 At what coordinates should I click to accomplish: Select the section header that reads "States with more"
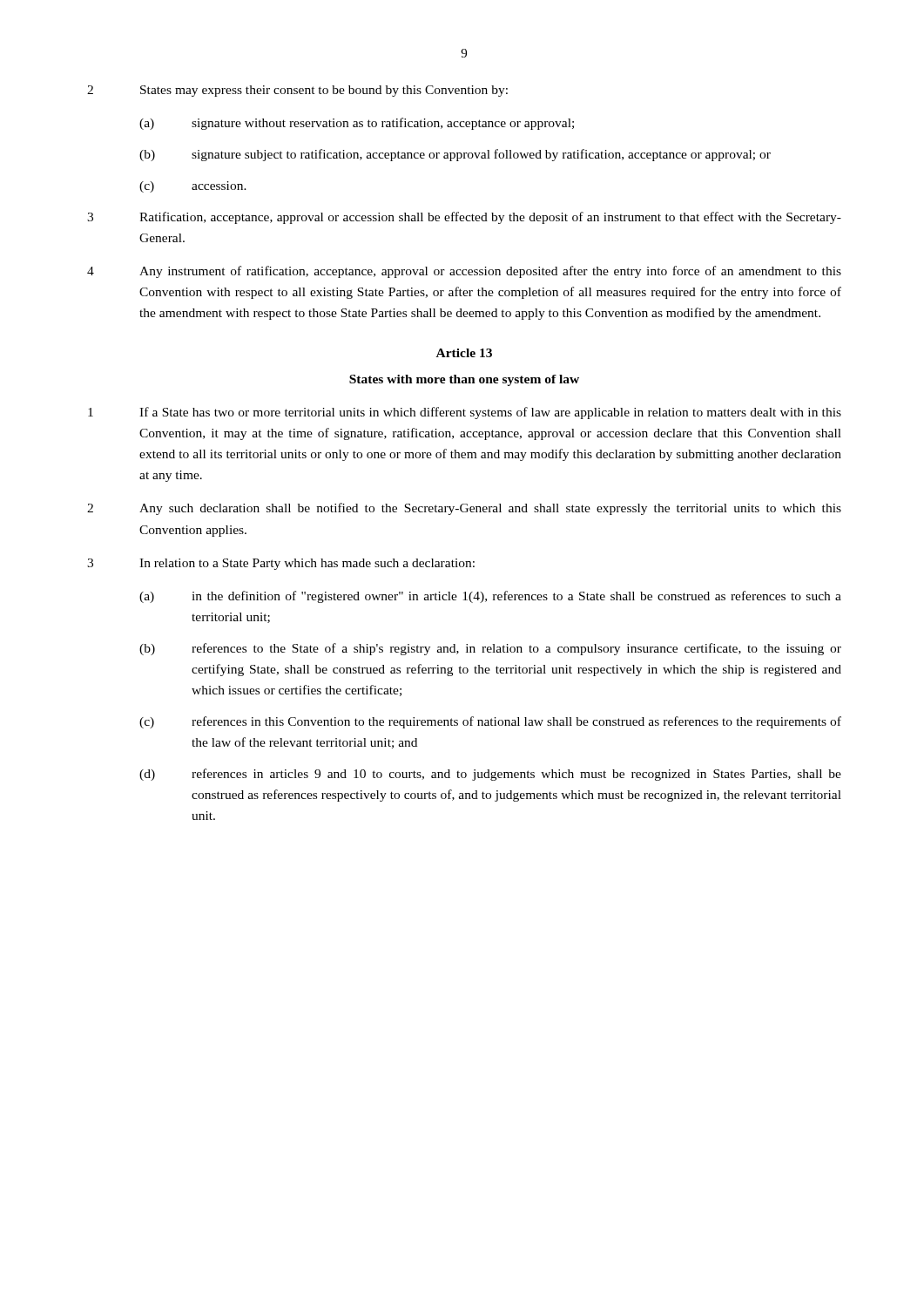pyautogui.click(x=464, y=379)
